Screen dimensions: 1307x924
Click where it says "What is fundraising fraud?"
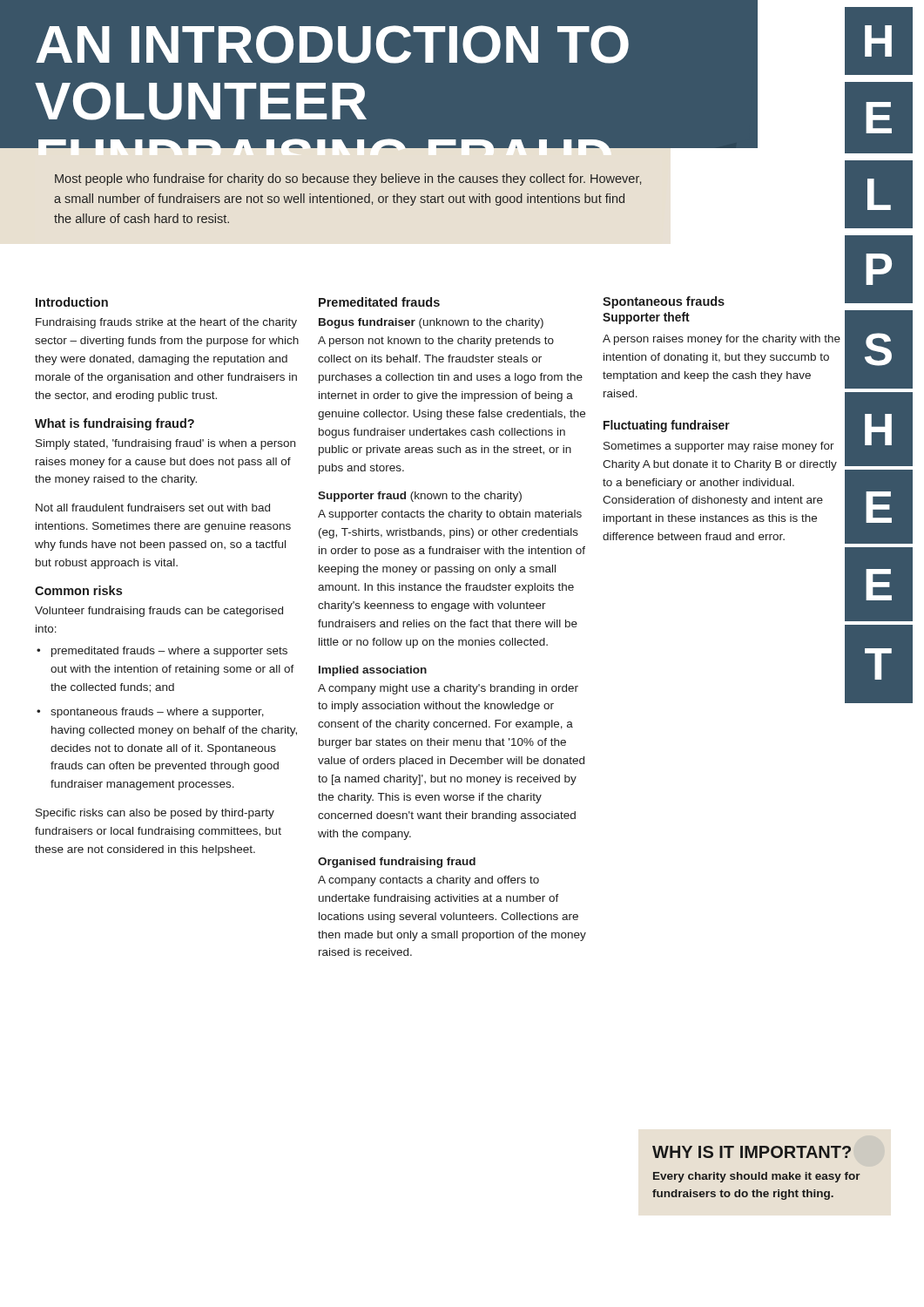tap(115, 423)
